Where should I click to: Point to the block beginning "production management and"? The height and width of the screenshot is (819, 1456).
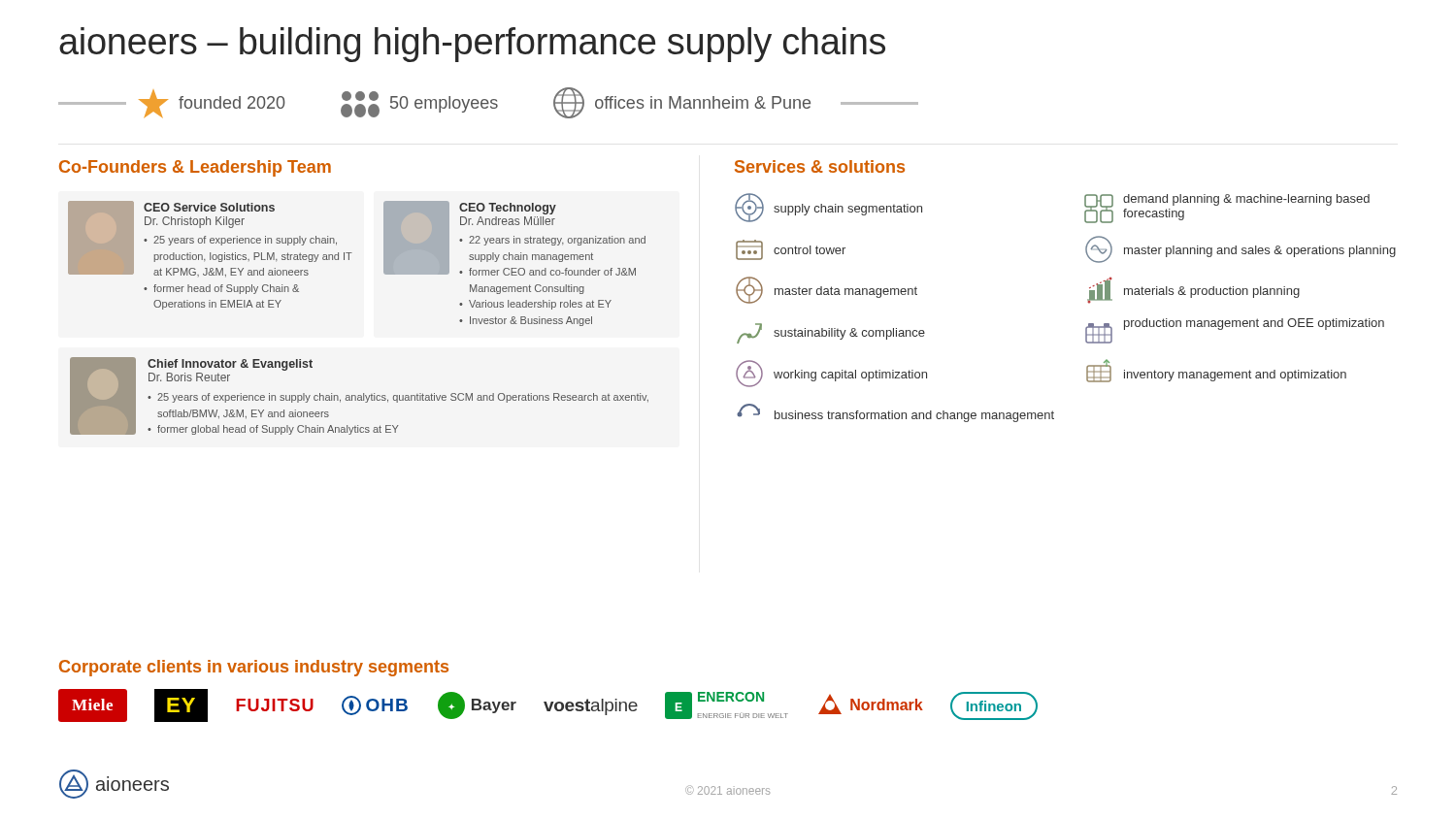(1234, 332)
